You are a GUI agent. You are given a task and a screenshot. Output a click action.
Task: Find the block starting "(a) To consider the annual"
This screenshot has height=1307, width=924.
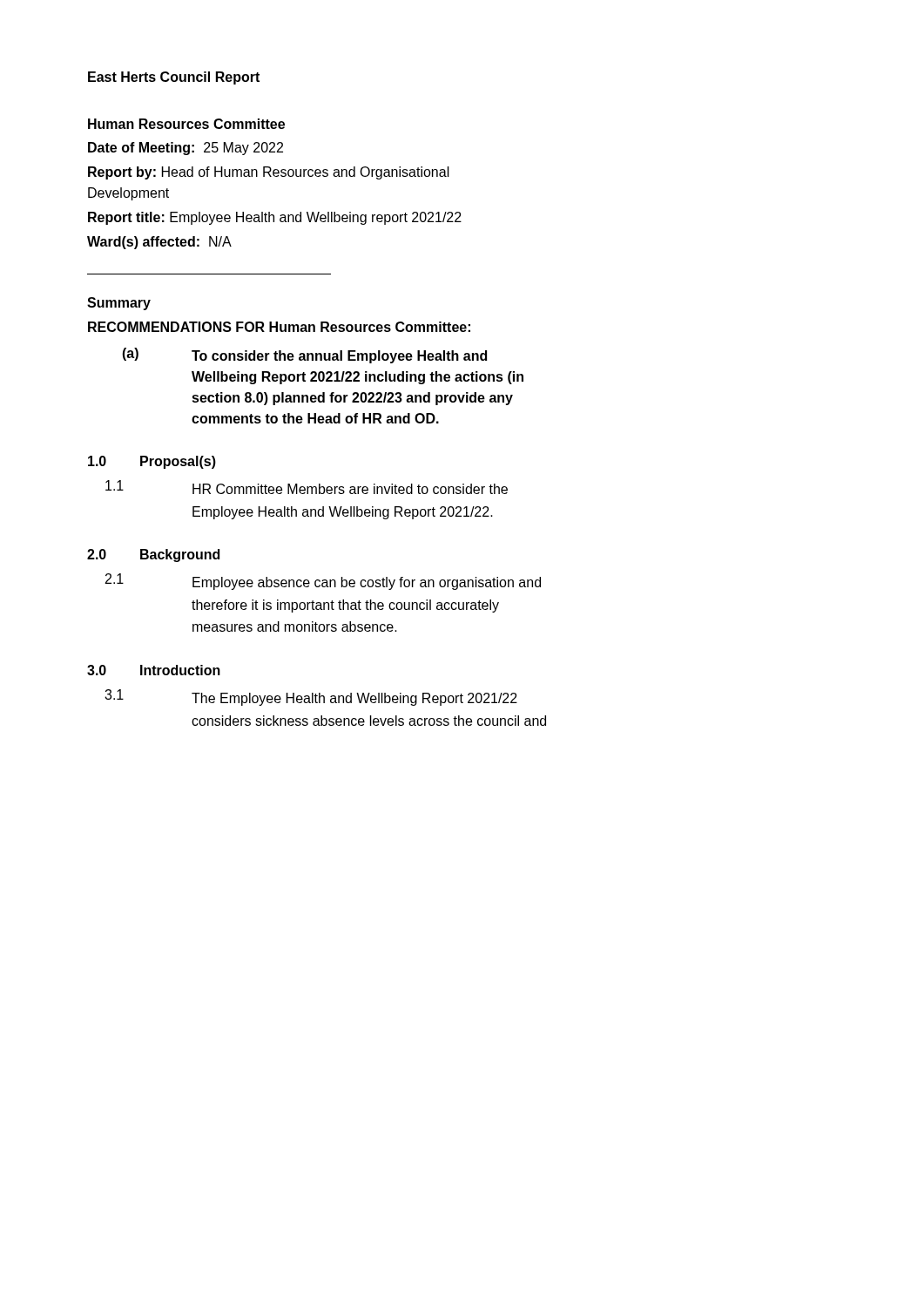323,388
